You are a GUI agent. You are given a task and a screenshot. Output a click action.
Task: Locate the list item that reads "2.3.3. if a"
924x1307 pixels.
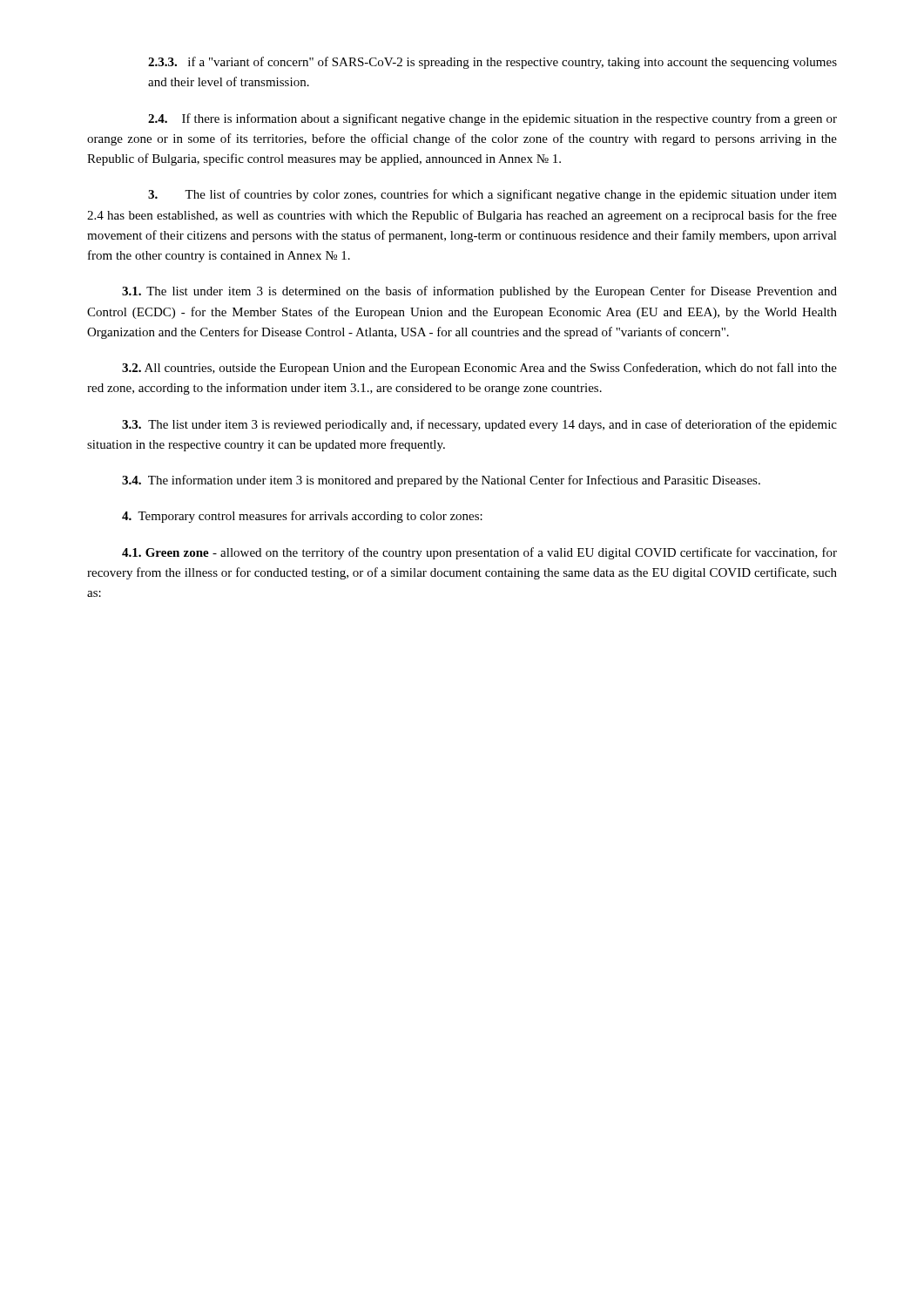[492, 72]
